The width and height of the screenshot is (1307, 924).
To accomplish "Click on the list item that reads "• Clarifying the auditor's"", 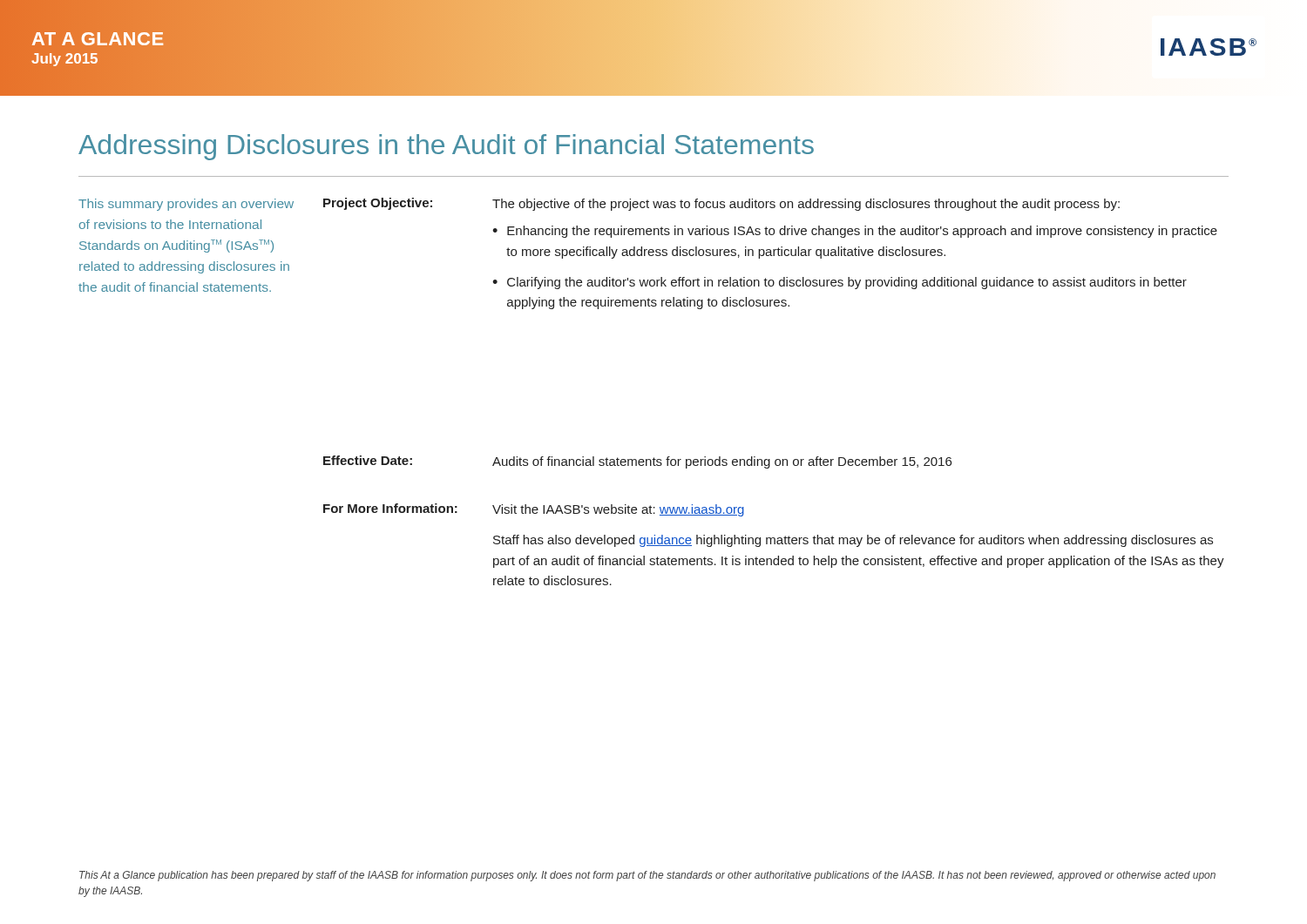I will 860,292.
